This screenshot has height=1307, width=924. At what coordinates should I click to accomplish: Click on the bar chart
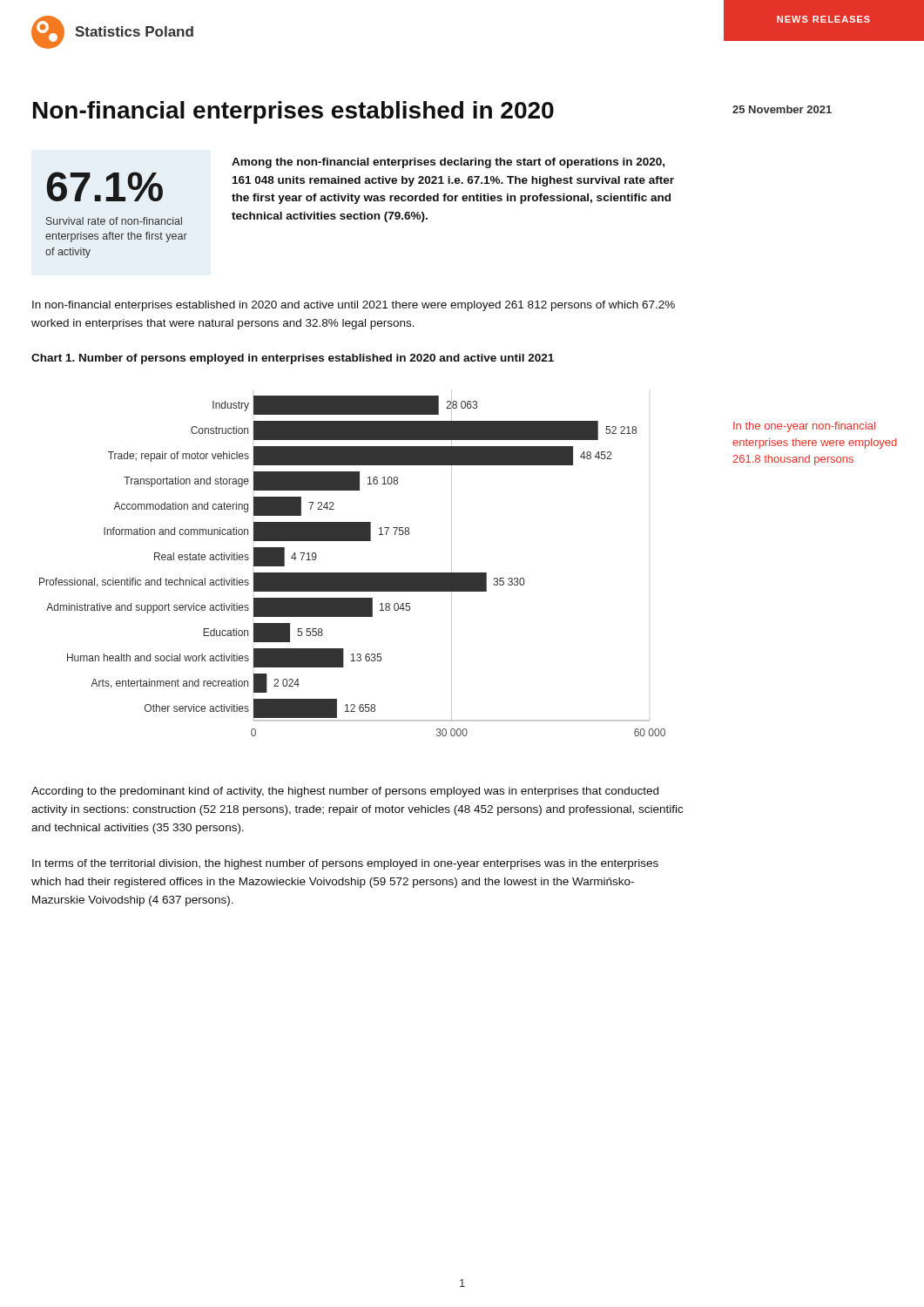tap(358, 570)
